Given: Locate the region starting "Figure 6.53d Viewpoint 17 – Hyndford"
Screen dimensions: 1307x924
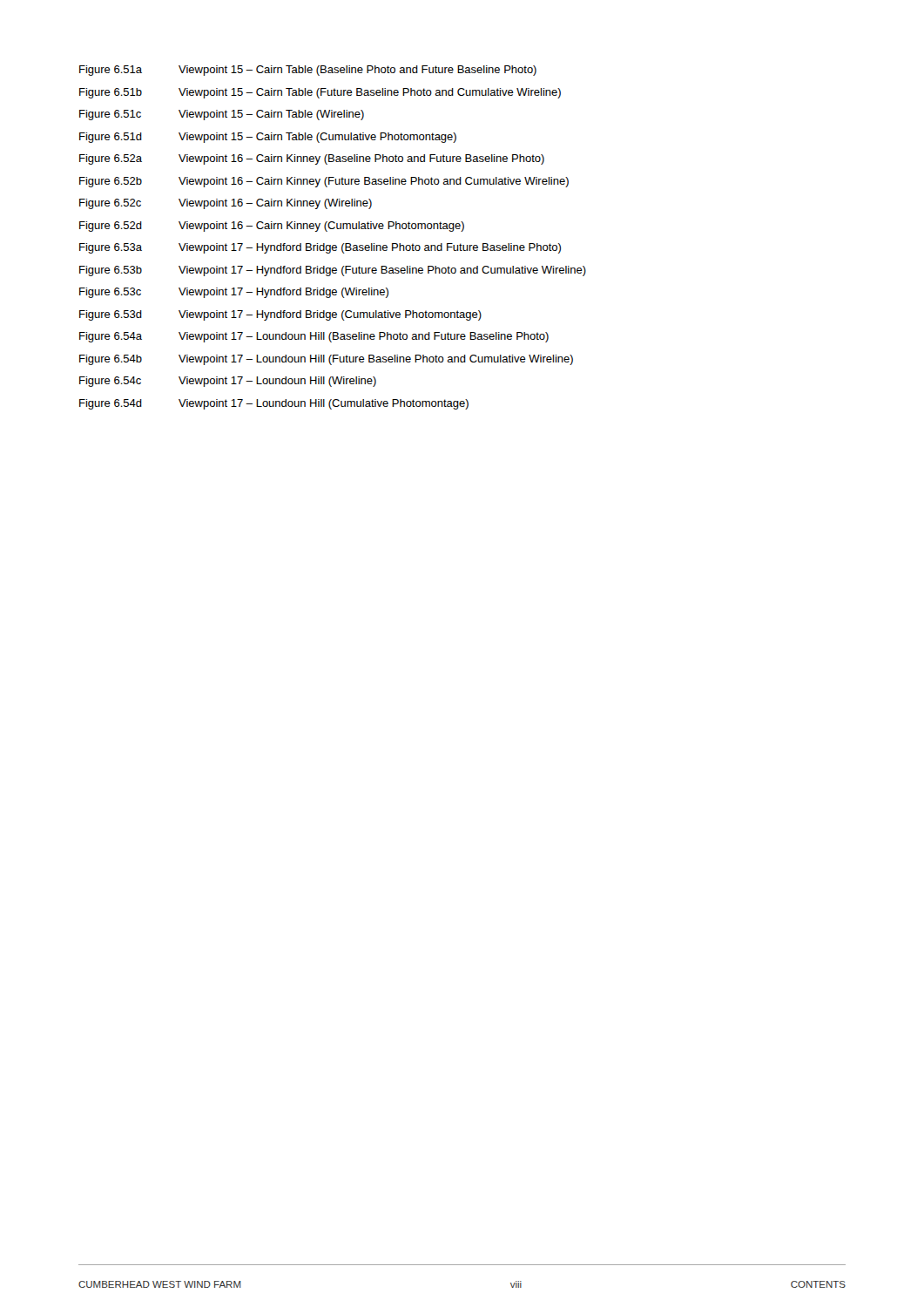Looking at the screenshot, I should (462, 314).
